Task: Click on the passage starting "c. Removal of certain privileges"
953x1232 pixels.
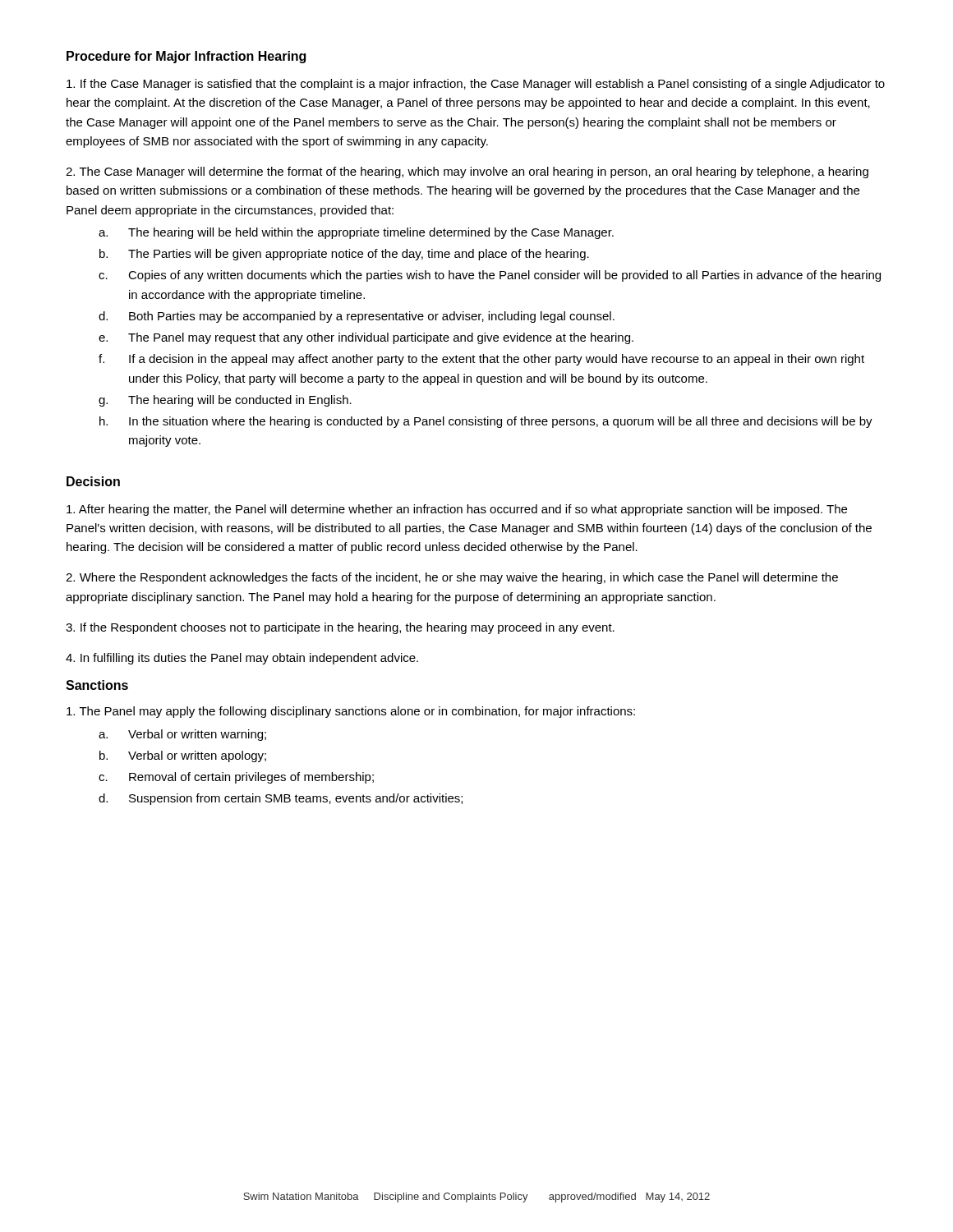Action: pyautogui.click(x=236, y=778)
